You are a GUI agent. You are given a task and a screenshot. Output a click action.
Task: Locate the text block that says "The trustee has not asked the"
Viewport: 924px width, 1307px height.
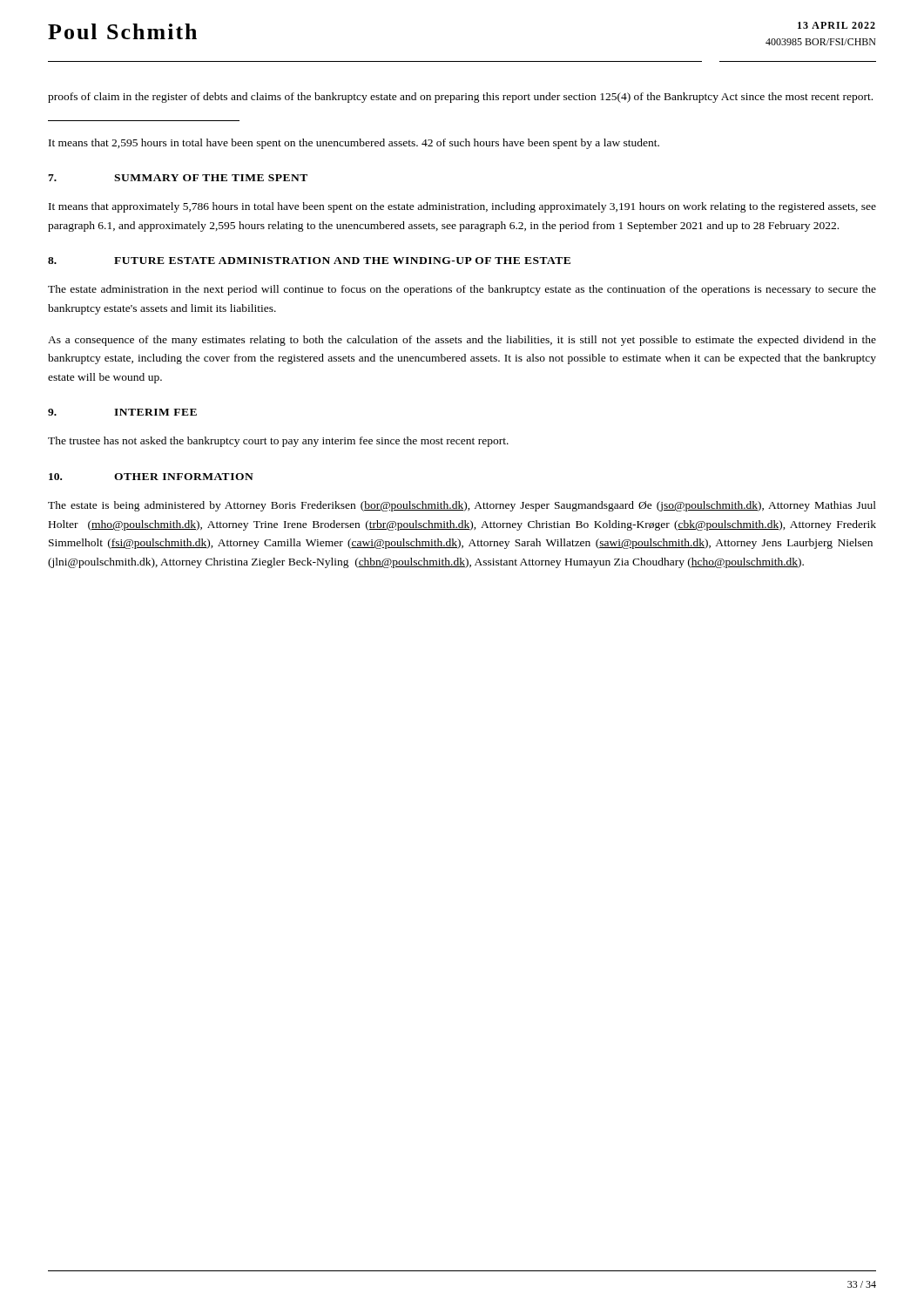[278, 441]
